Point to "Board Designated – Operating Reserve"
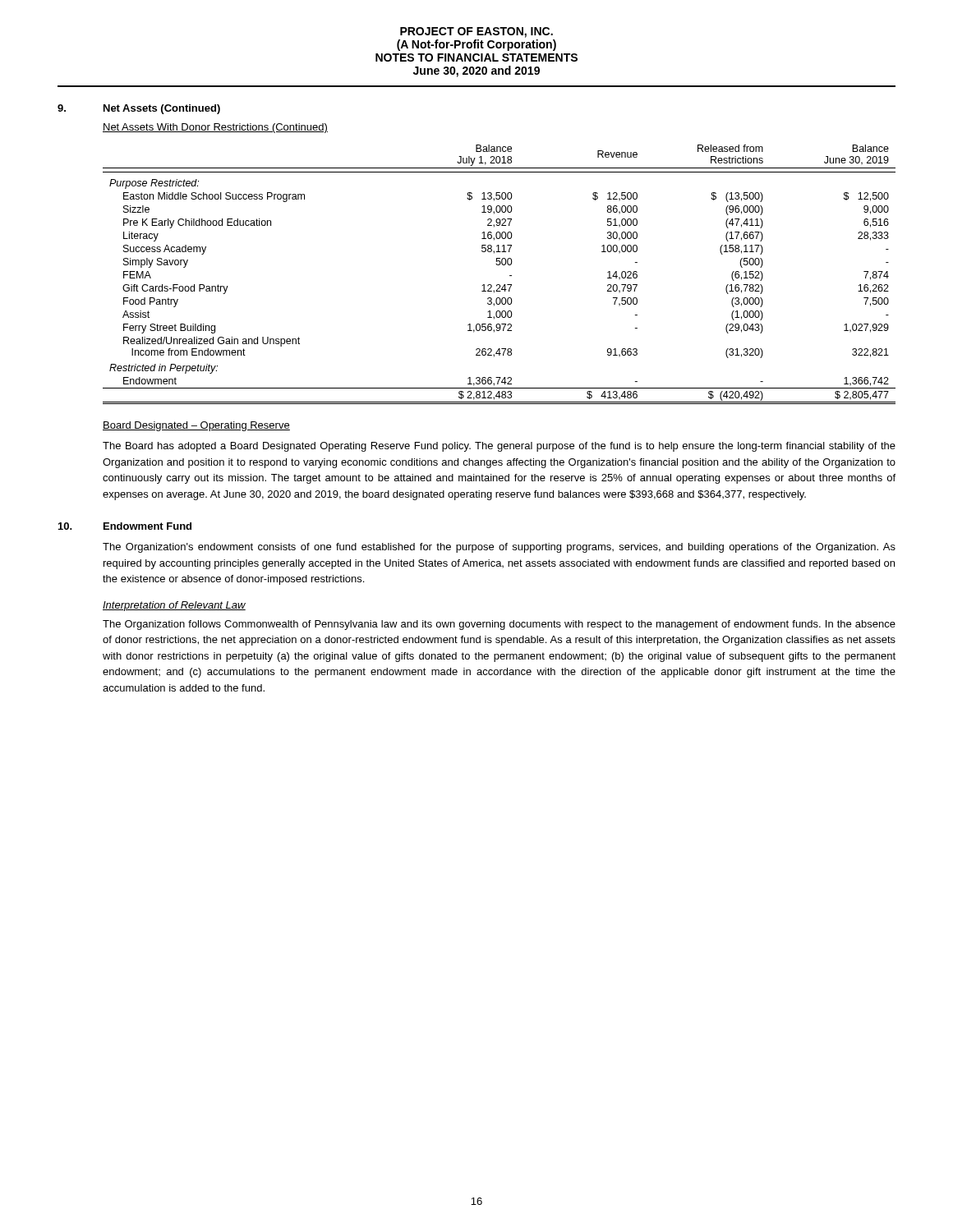953x1232 pixels. click(196, 425)
